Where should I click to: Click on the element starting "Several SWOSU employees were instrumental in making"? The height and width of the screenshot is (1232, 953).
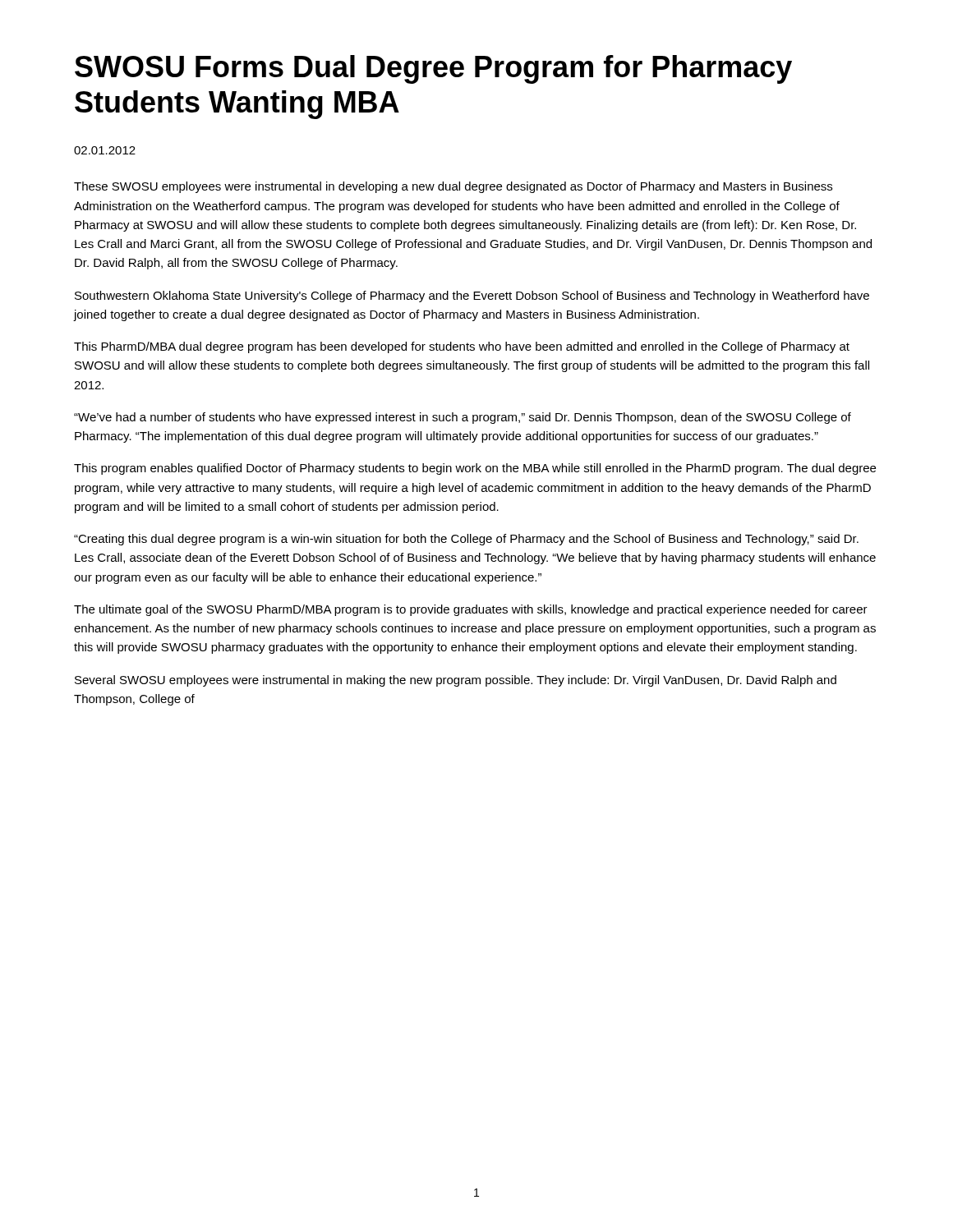pos(455,689)
